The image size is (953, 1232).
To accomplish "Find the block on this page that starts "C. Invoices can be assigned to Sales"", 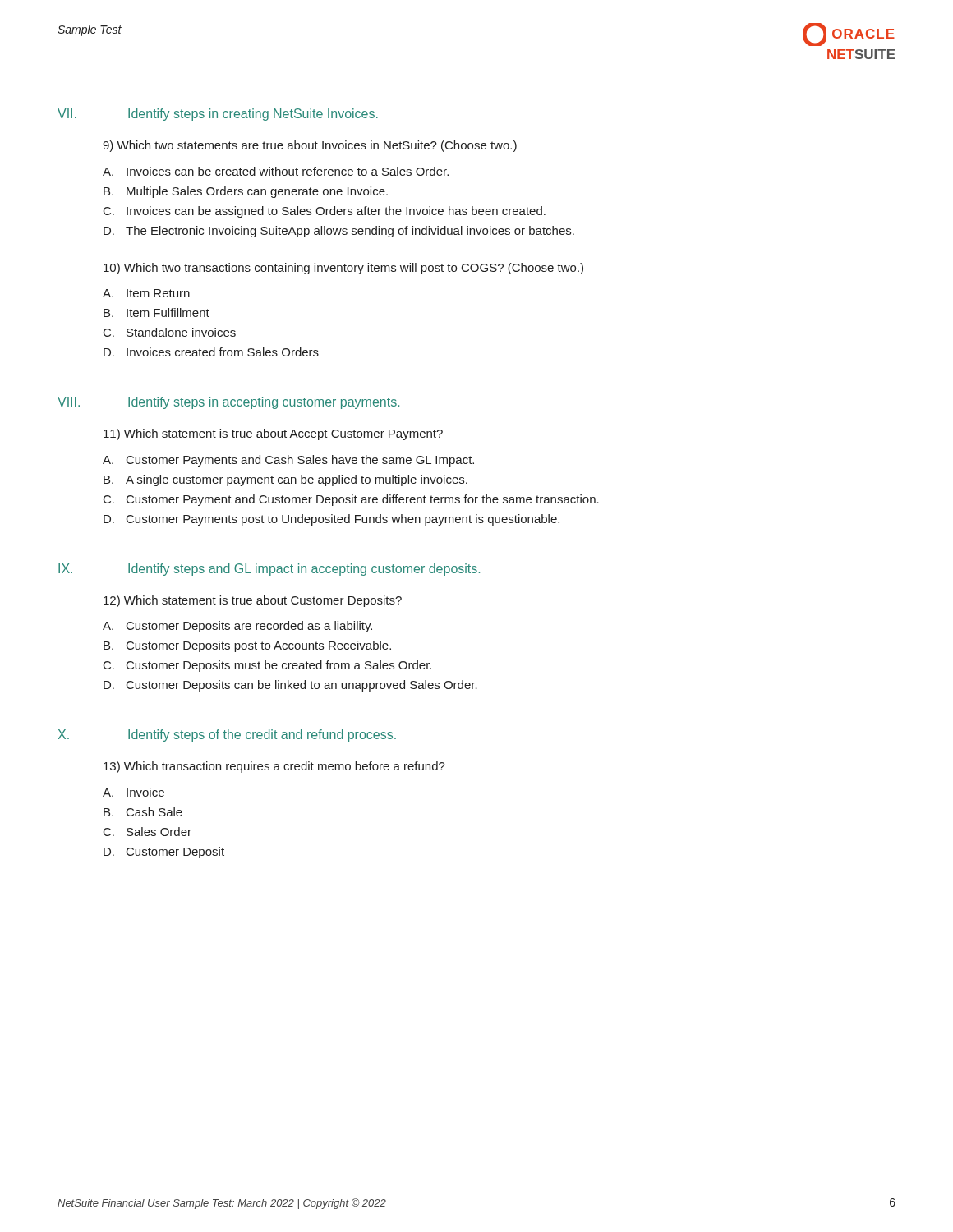I will (325, 211).
